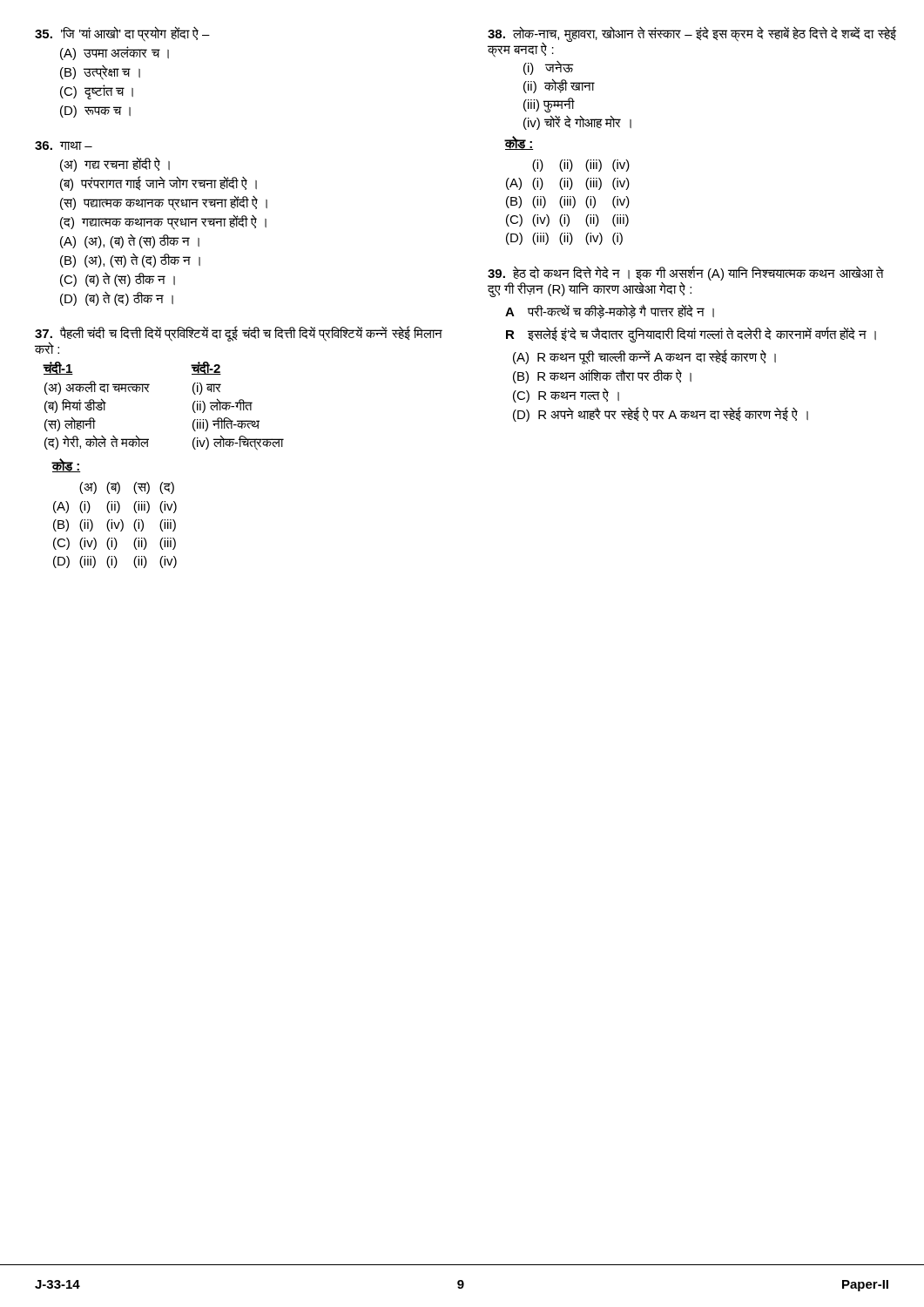
Task: Select the list item that reads "38. लोक-नाच, मुहावरा, खोआन ते संस्कार –"
Action: coord(692,41)
